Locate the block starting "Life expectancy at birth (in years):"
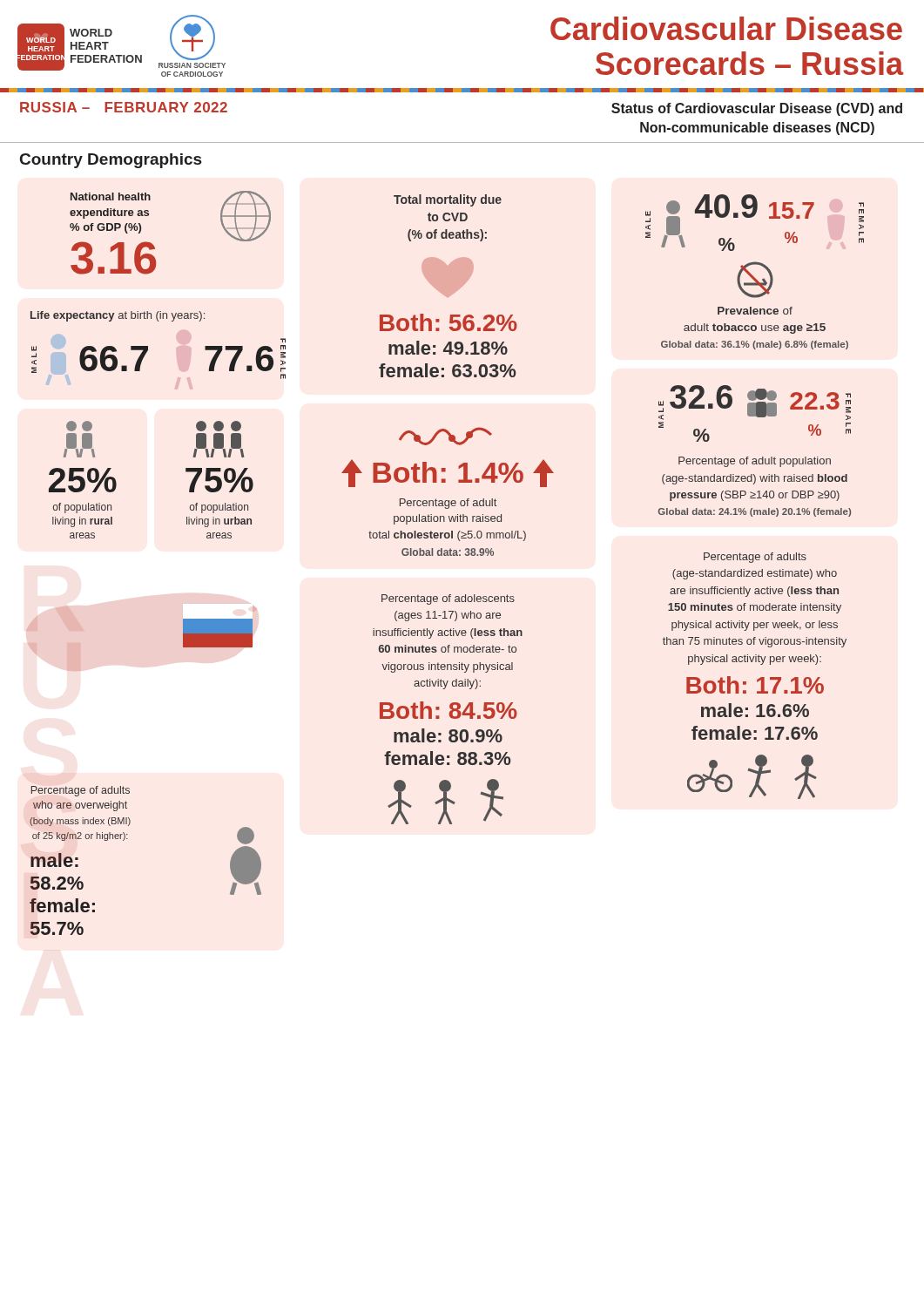 click(x=157, y=349)
